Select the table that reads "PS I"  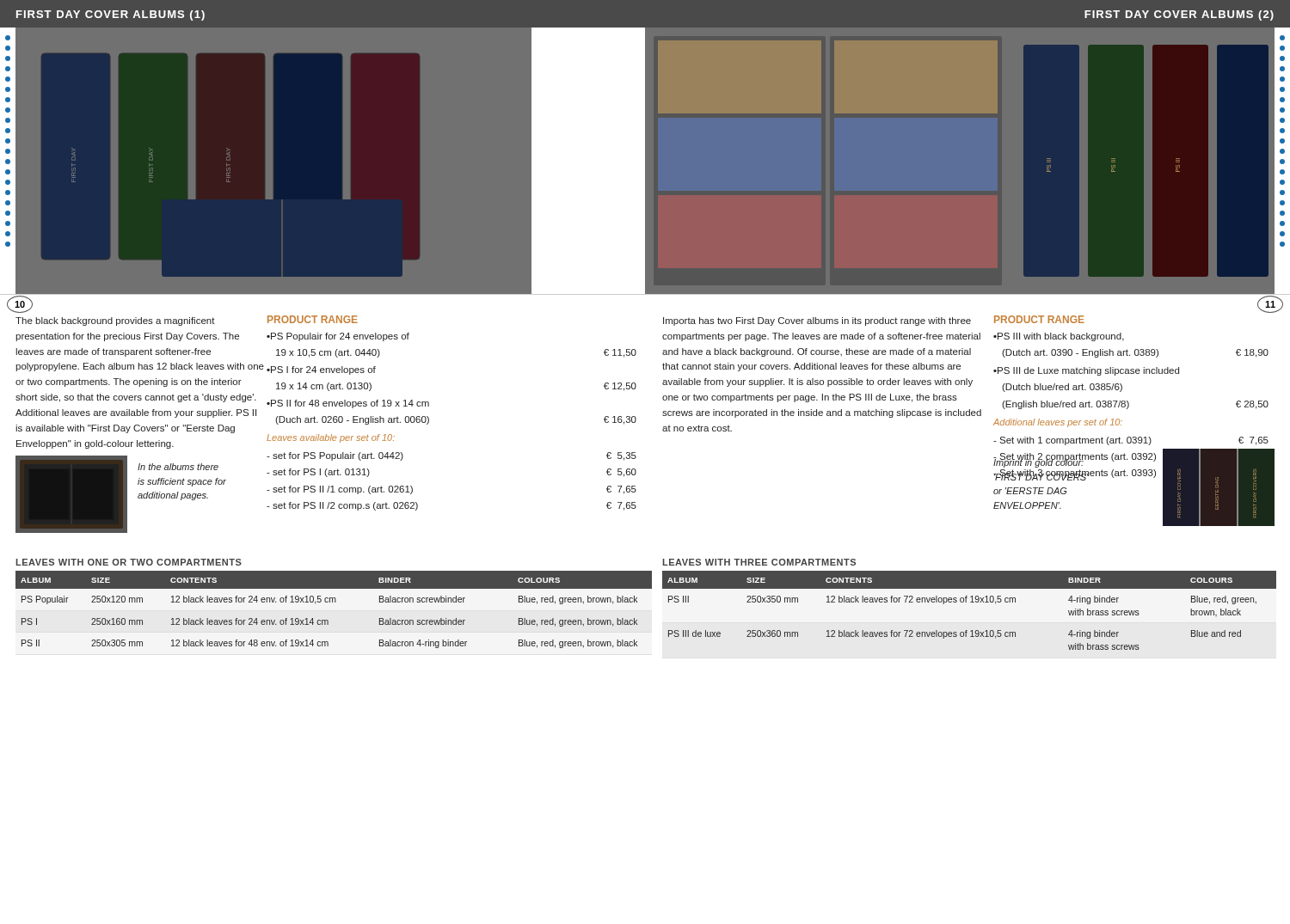click(334, 613)
